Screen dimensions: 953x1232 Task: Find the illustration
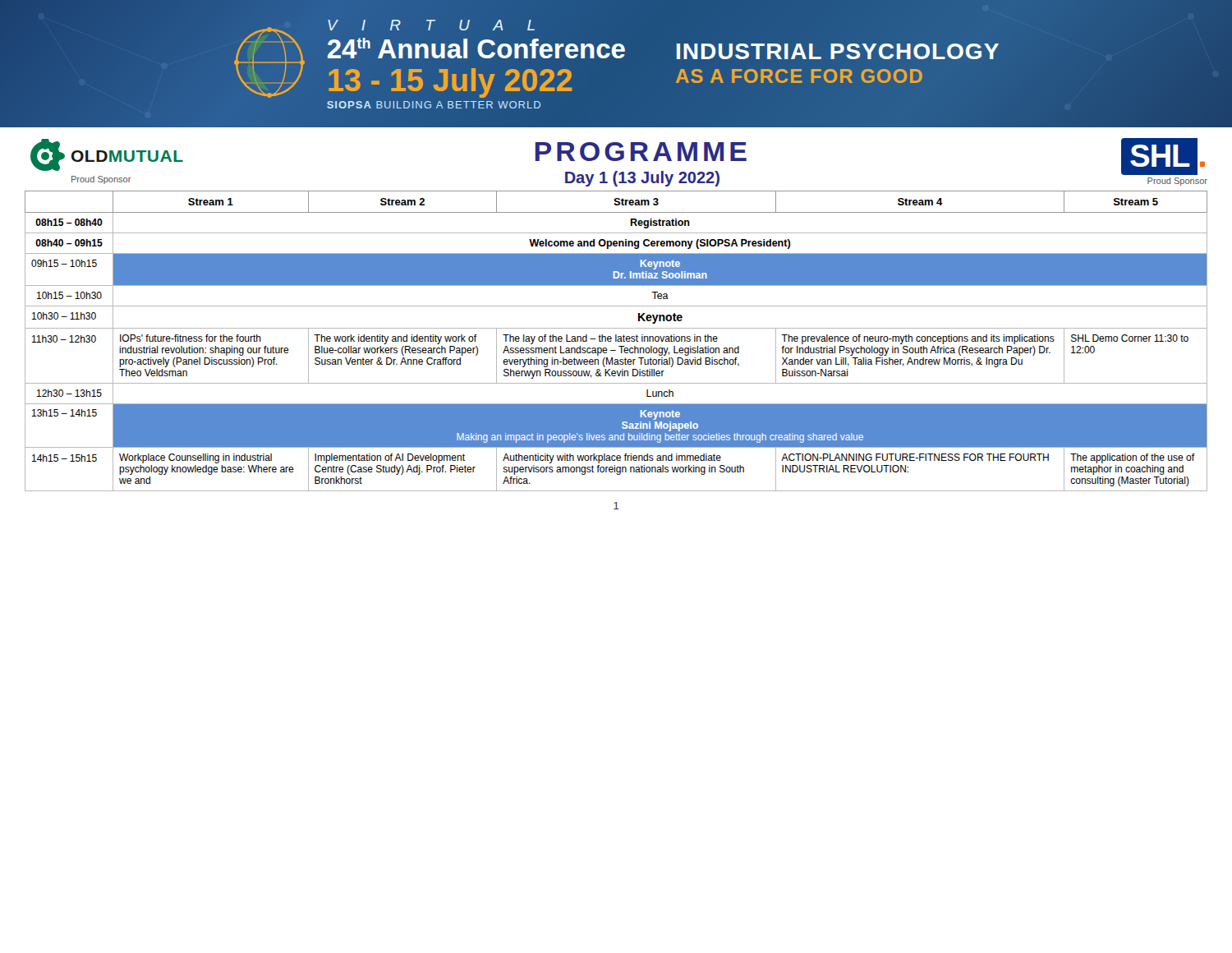pyautogui.click(x=616, y=64)
